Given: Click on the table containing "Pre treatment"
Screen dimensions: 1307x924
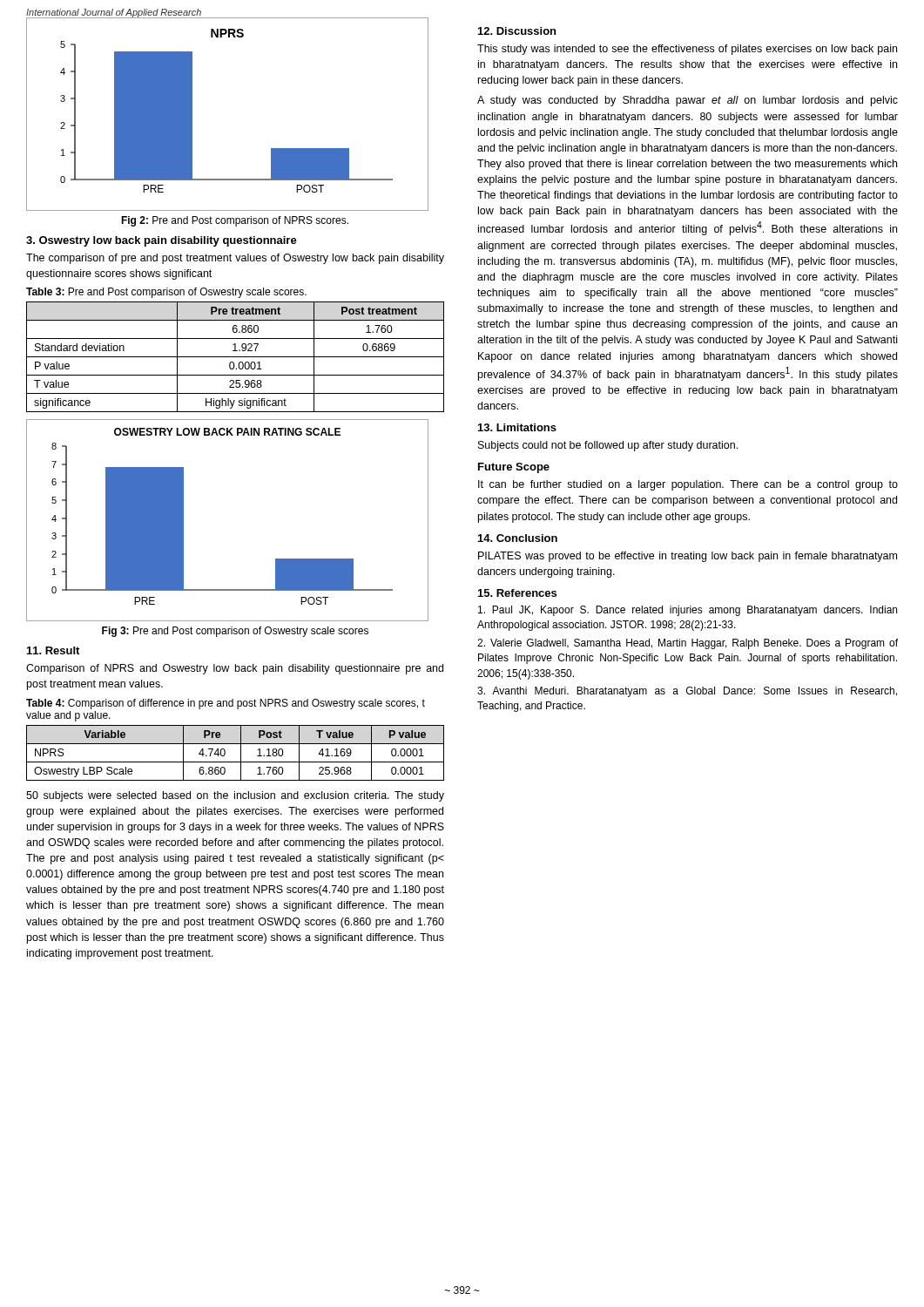Looking at the screenshot, I should [x=235, y=357].
